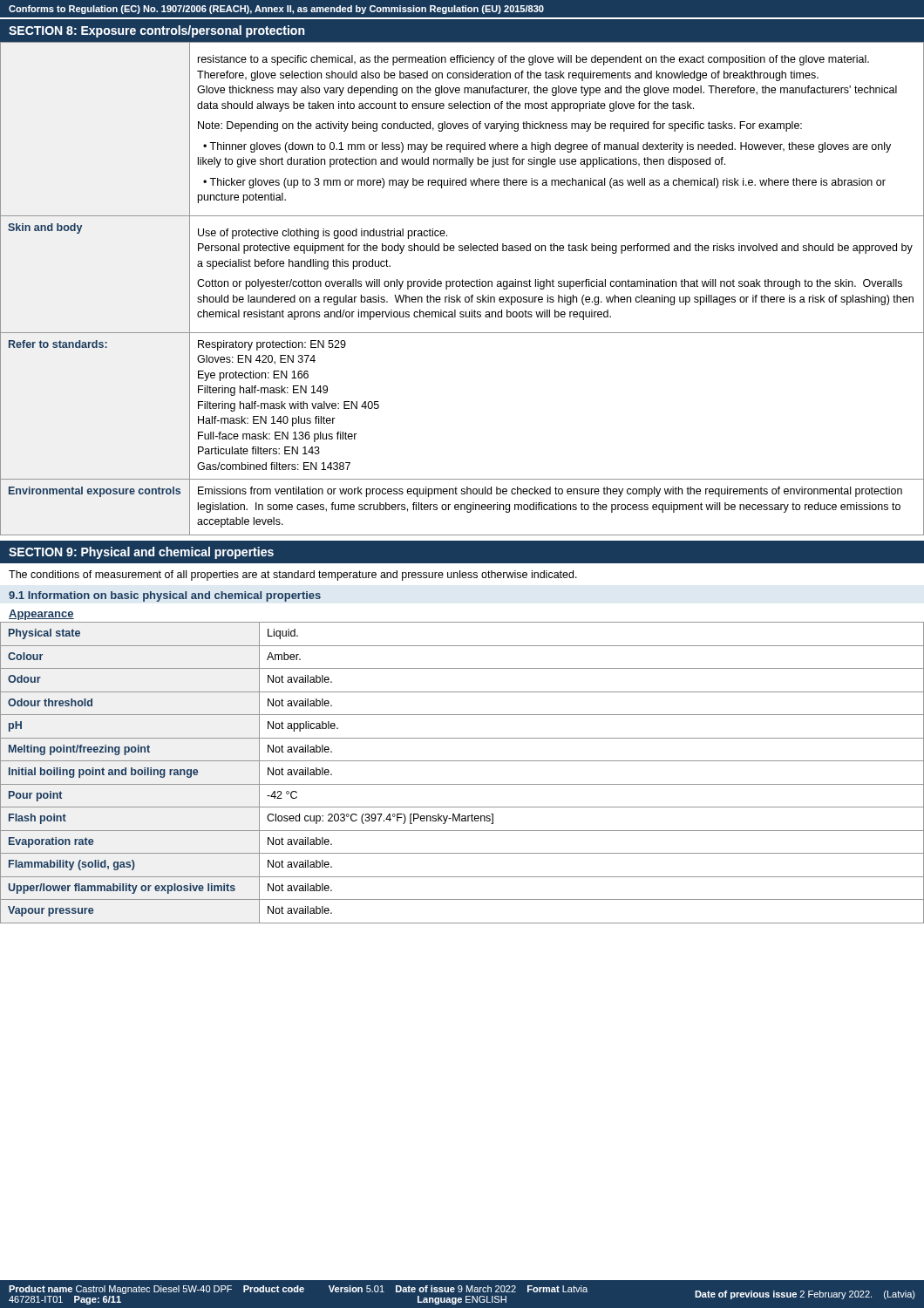
Task: Find the section header on this page that starts "SECTION 8: Exposure controls/personal"
Action: tap(157, 31)
